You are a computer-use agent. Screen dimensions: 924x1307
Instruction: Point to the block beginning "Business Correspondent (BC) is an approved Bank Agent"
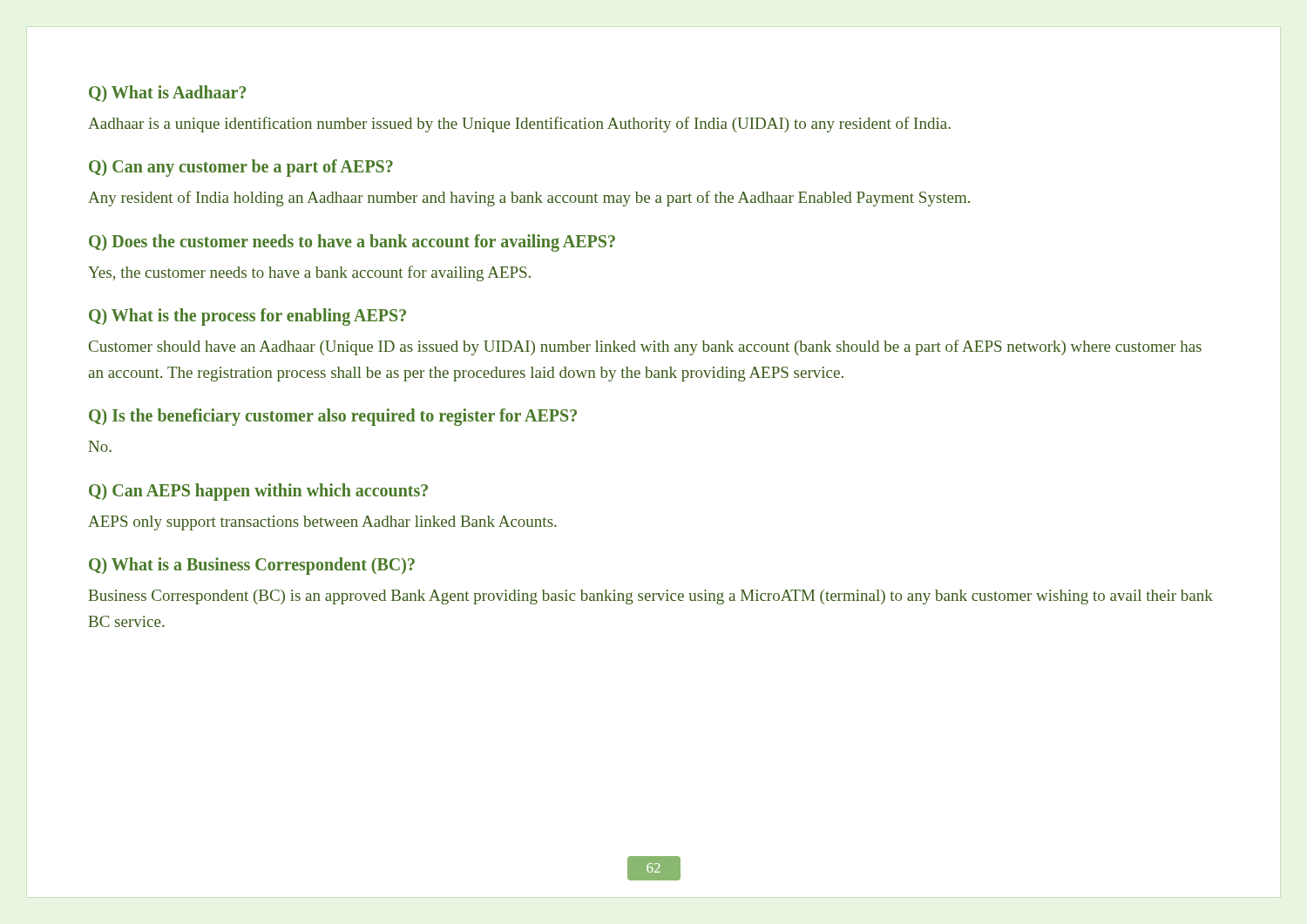click(x=650, y=608)
